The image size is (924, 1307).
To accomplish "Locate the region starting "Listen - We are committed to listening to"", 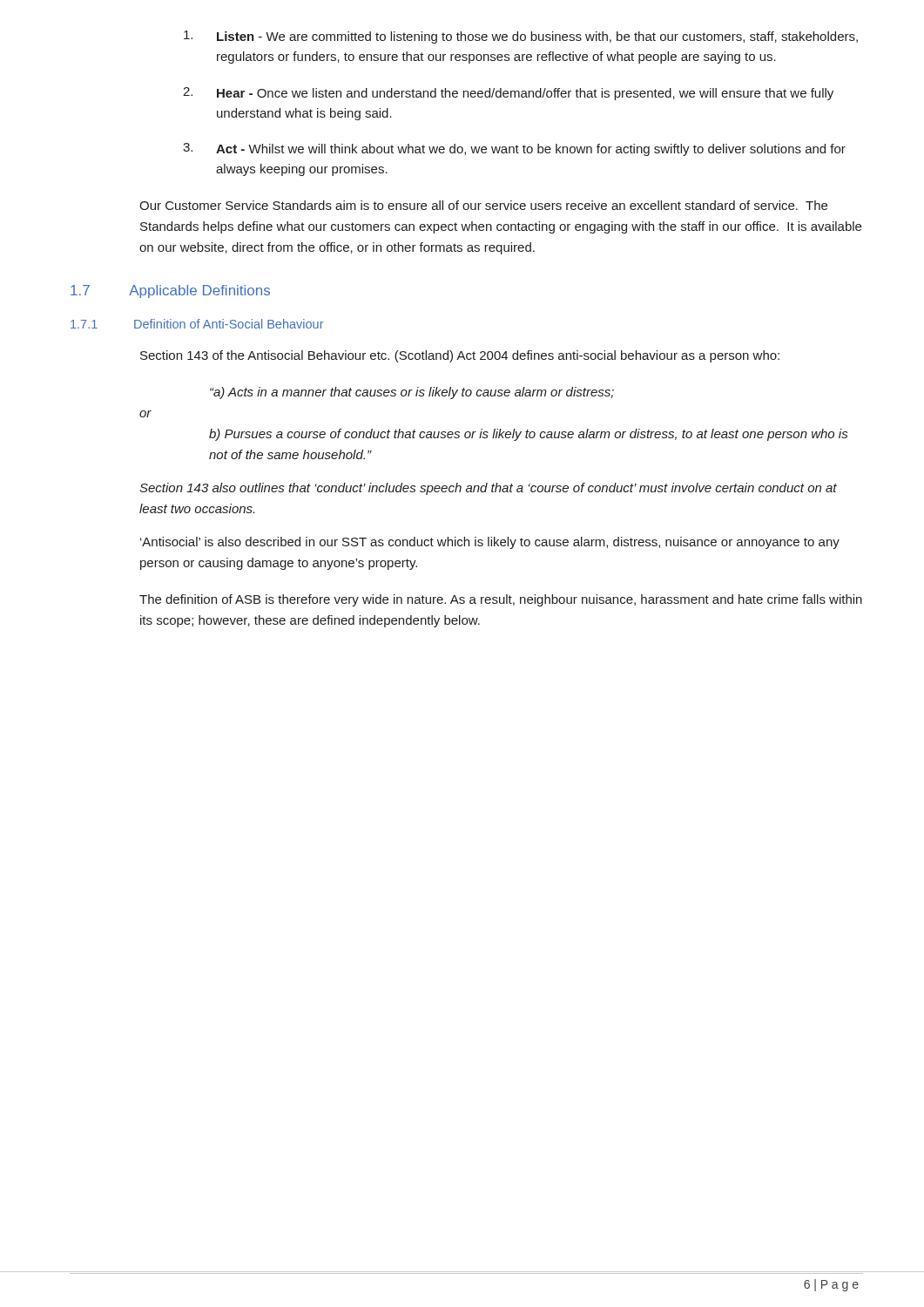I will tap(523, 46).
